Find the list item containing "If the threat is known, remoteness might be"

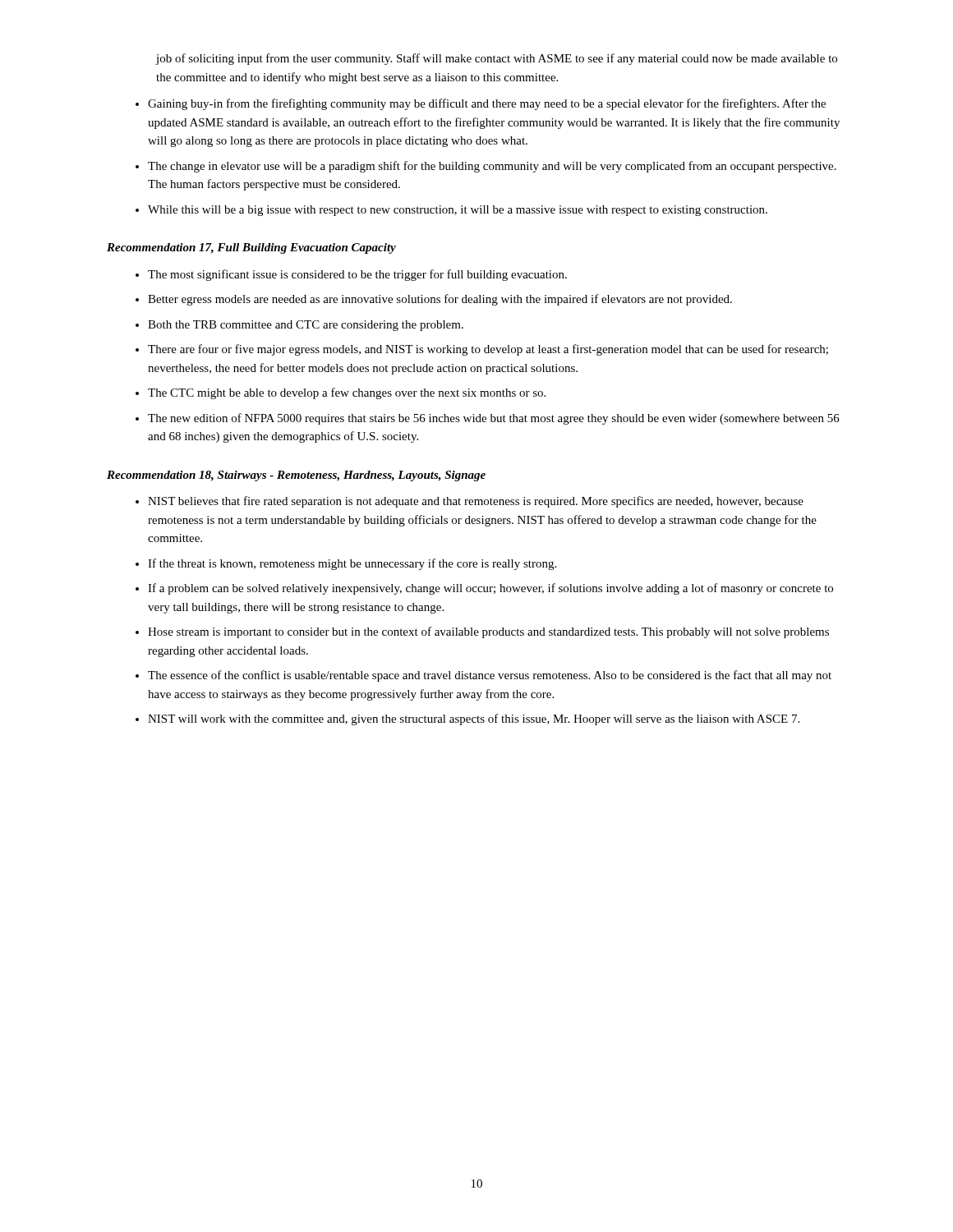point(353,563)
